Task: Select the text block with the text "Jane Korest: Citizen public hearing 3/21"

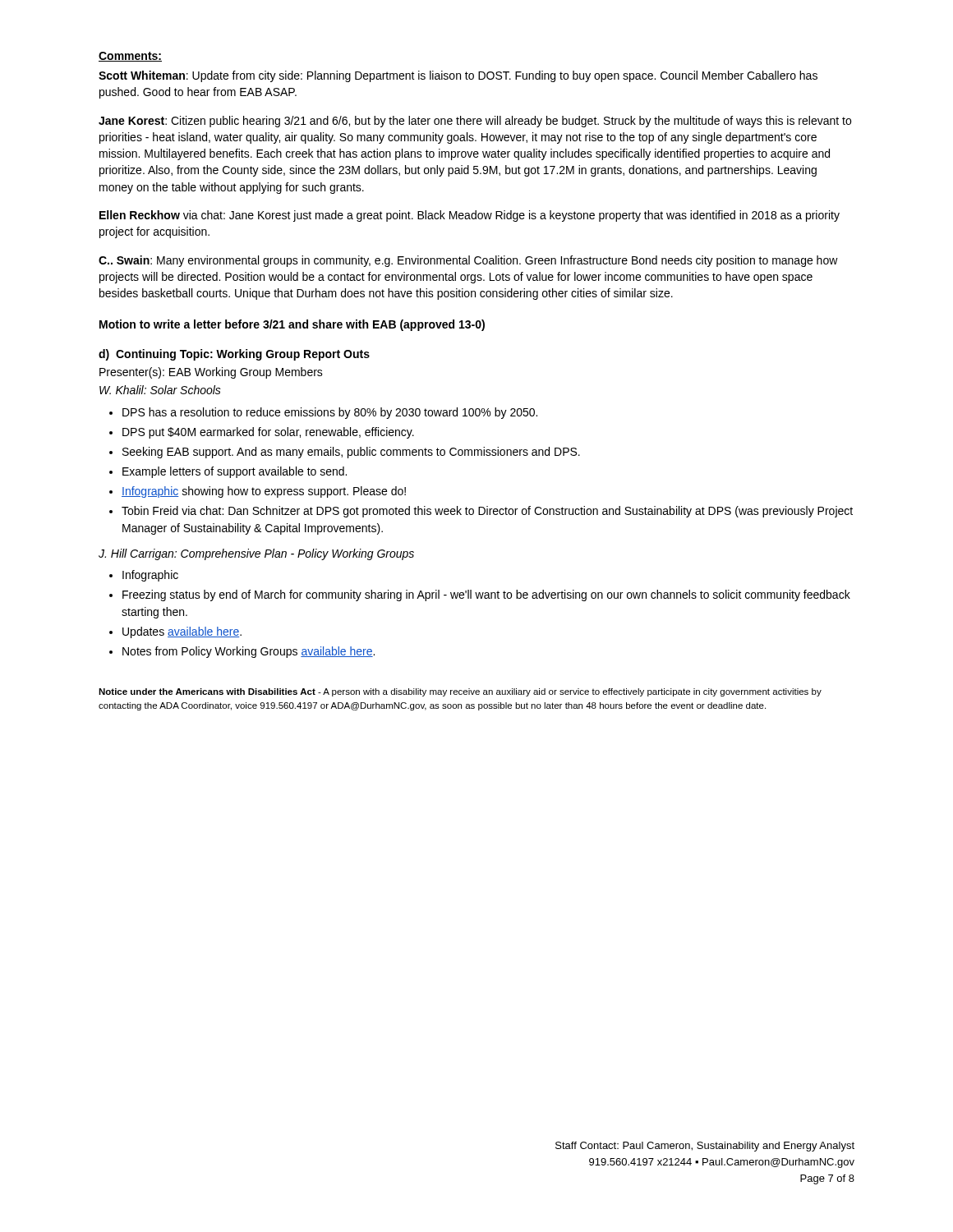Action: click(475, 154)
